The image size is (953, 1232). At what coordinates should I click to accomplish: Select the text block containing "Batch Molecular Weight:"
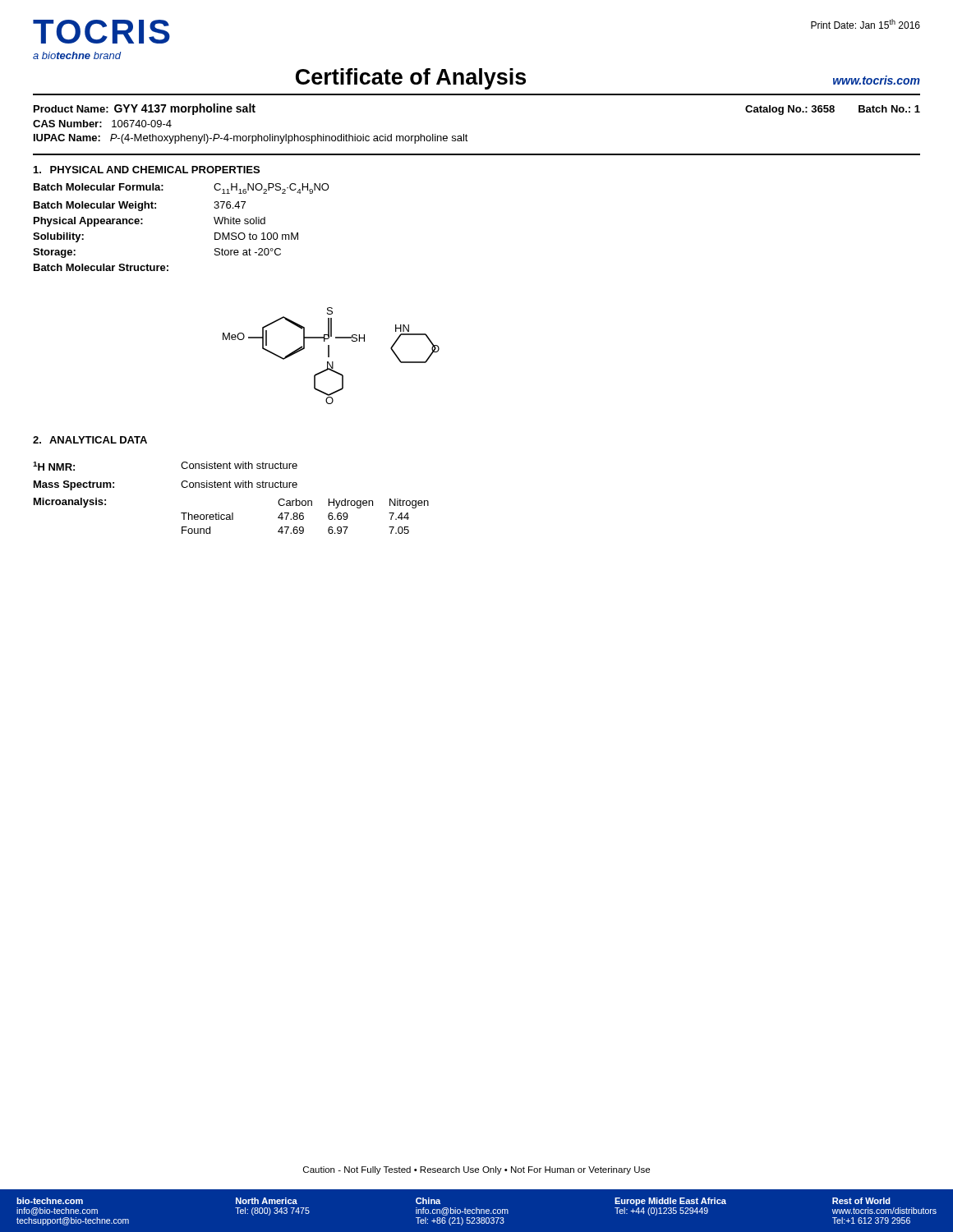140,206
